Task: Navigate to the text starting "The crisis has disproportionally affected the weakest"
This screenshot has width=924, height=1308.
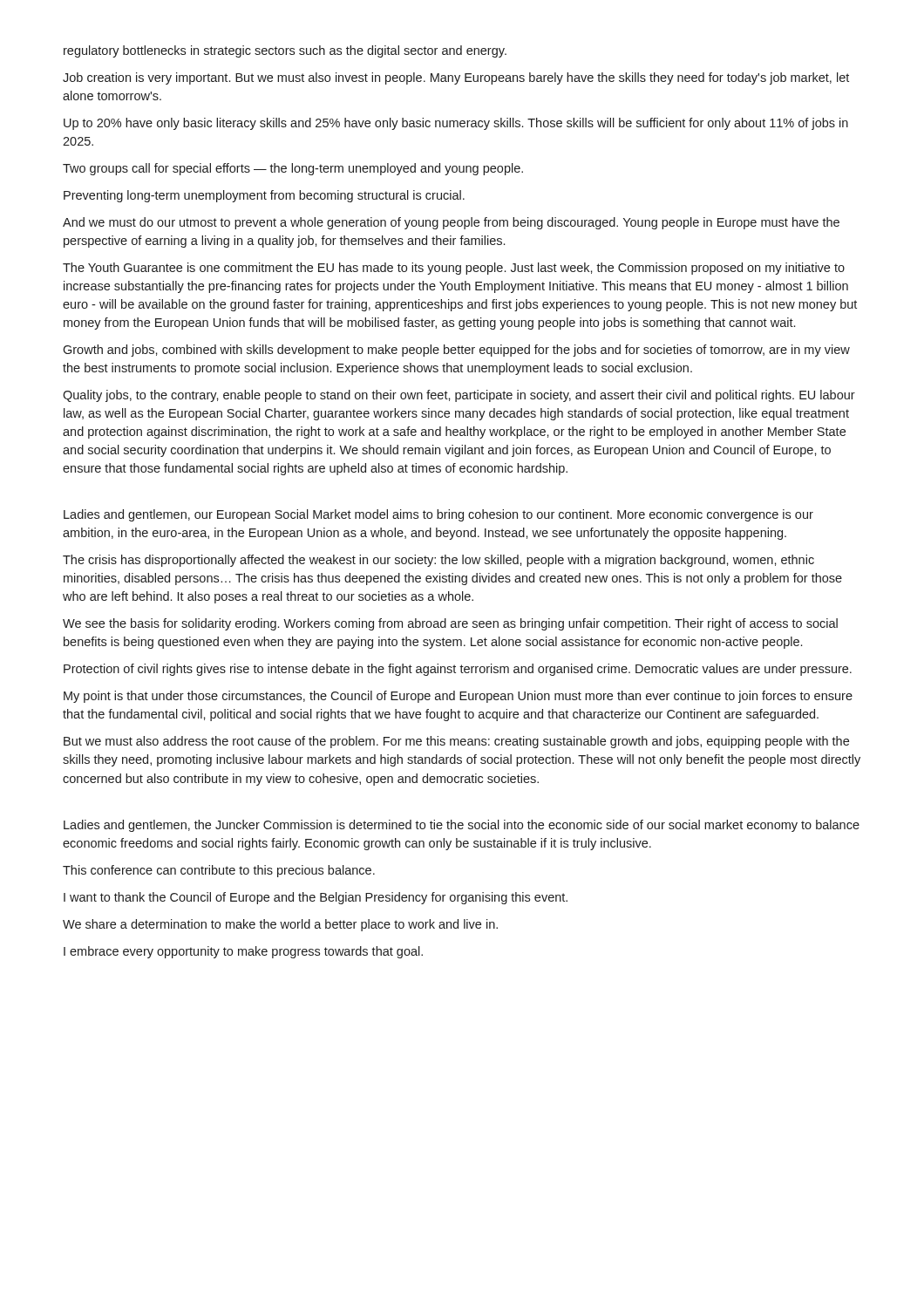Action: coord(462,579)
